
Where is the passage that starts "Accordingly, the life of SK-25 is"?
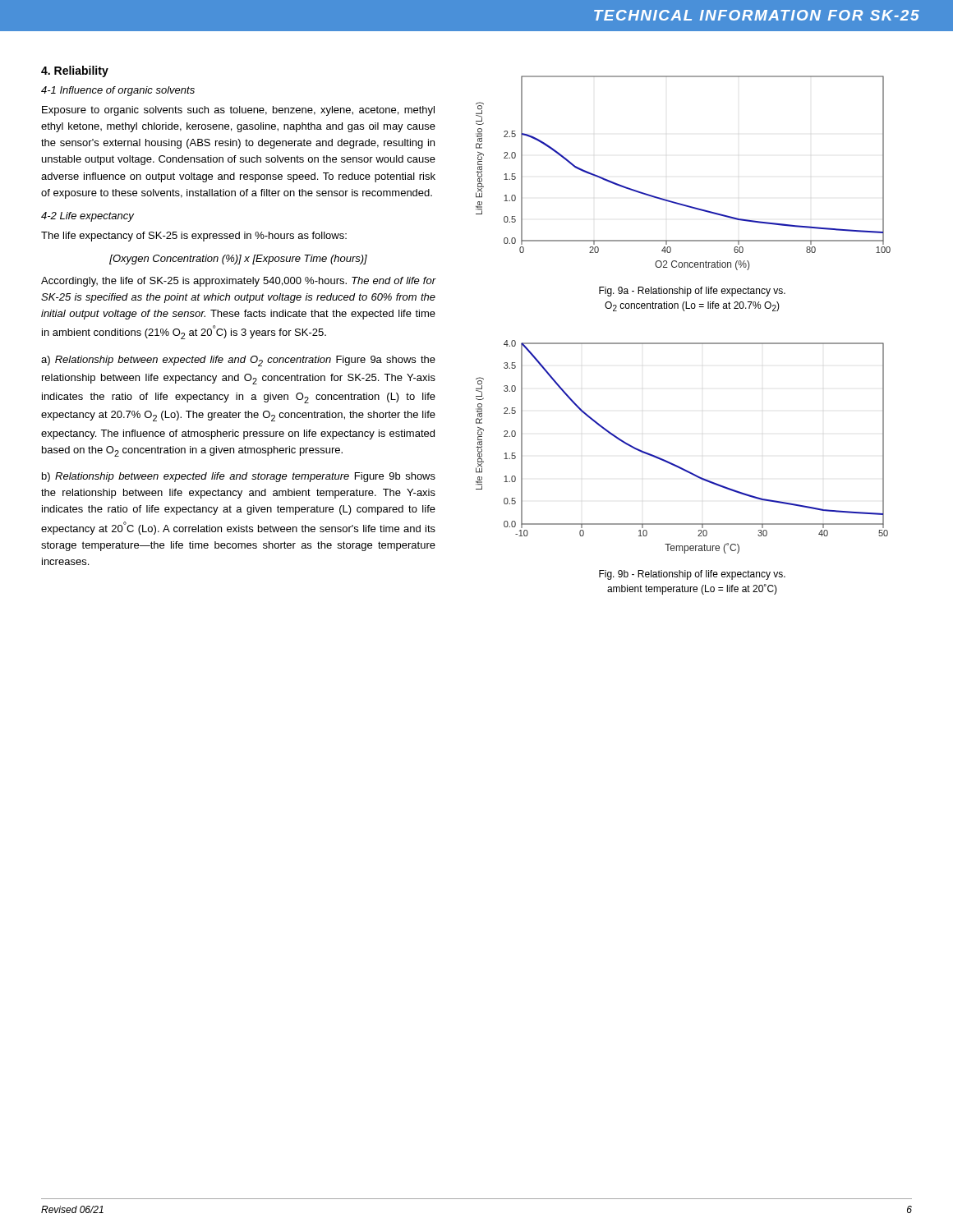point(238,308)
